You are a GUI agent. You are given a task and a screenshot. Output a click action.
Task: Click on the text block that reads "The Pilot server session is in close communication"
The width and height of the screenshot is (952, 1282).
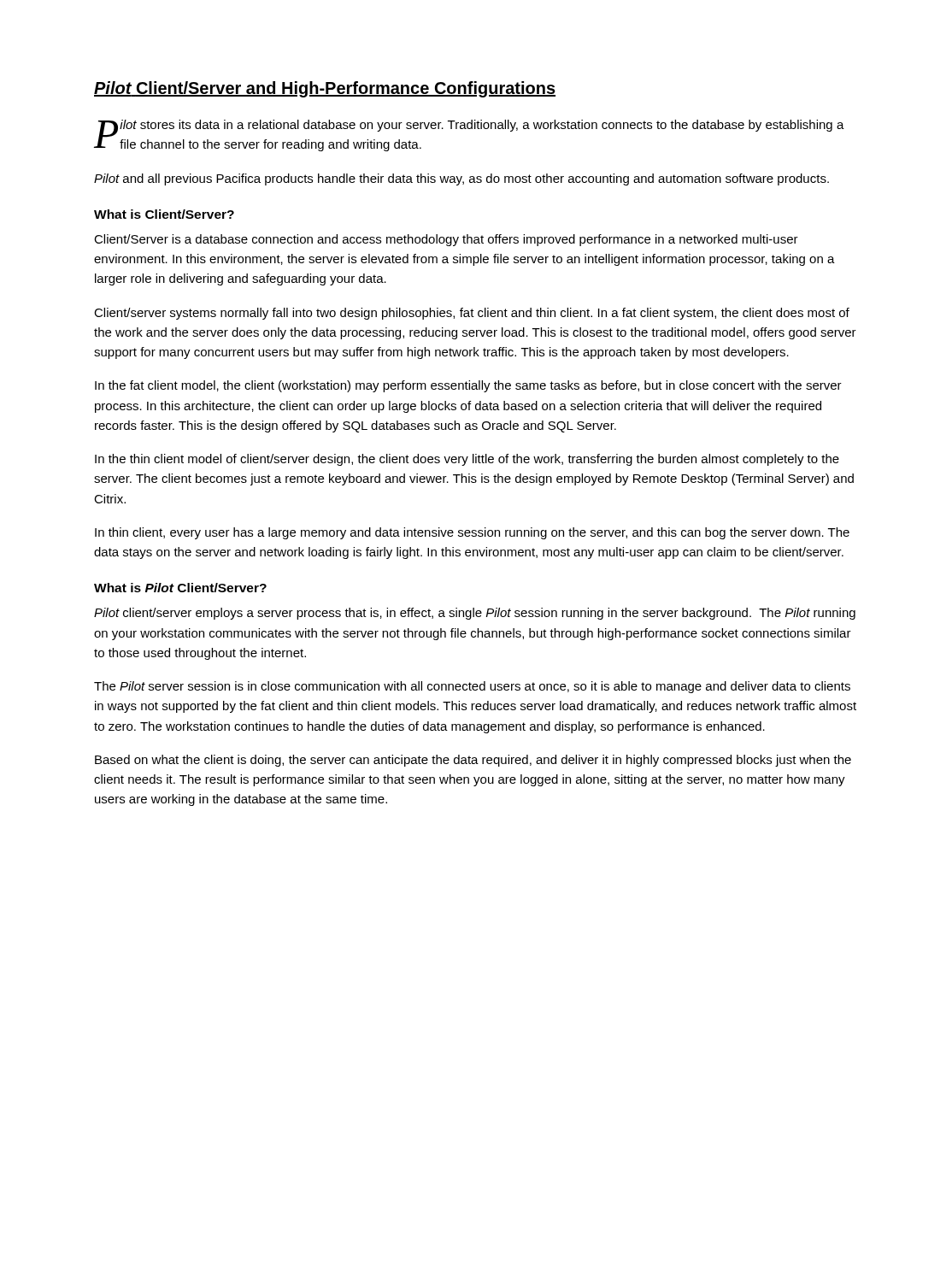[x=475, y=706]
